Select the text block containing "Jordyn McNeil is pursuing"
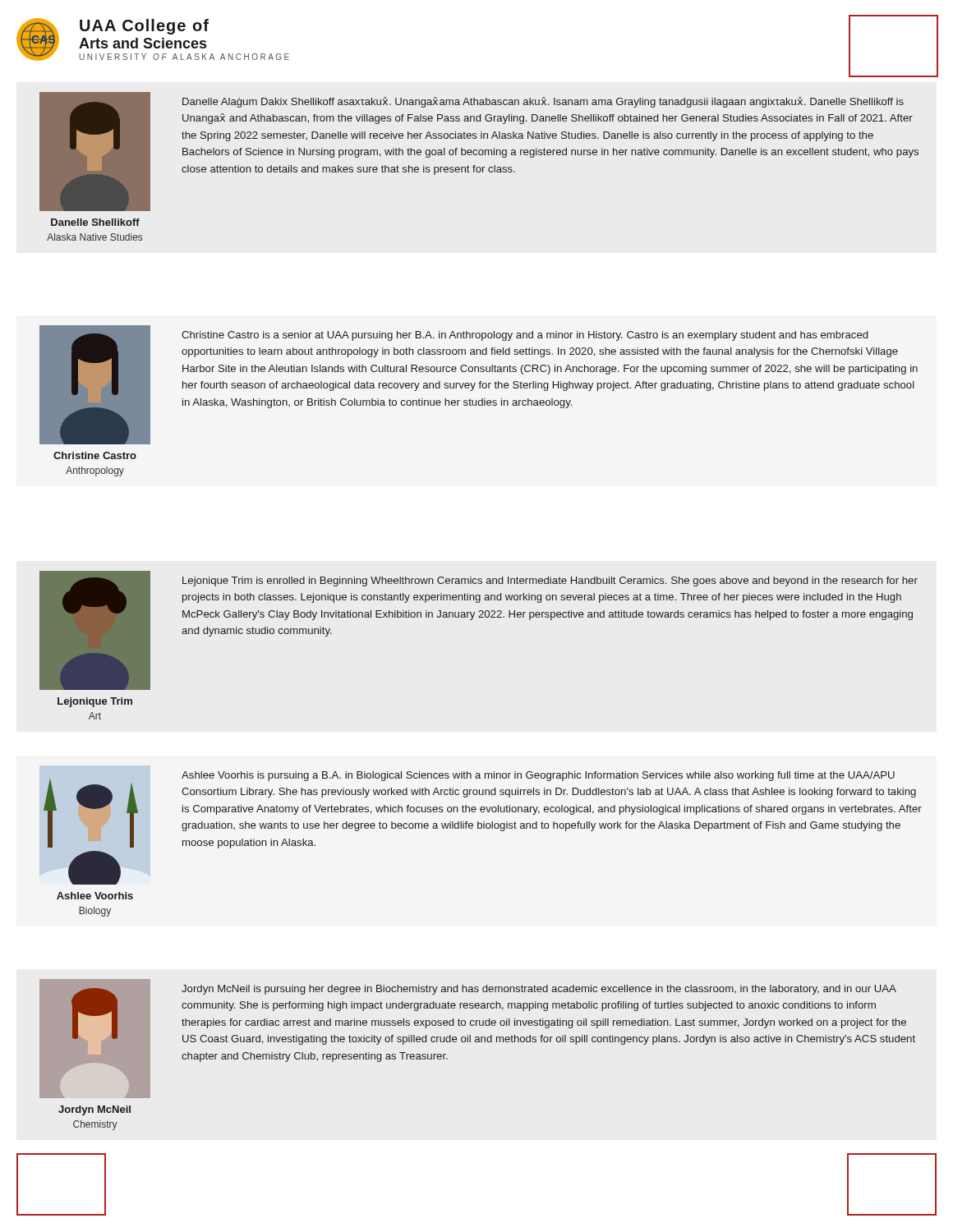This screenshot has height=1232, width=953. pos(548,1022)
